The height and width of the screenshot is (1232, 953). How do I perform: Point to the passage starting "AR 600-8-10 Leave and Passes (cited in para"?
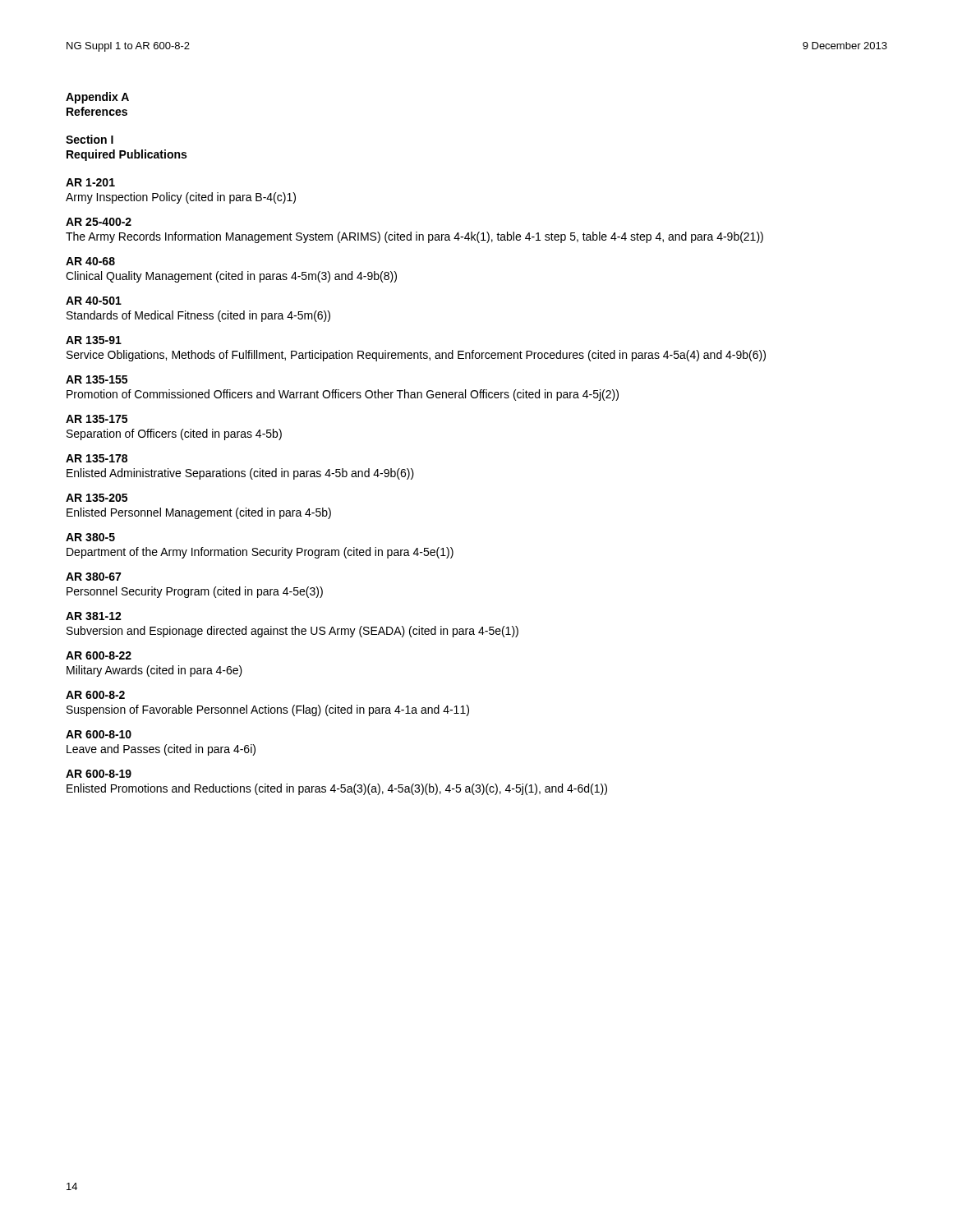point(99,734)
